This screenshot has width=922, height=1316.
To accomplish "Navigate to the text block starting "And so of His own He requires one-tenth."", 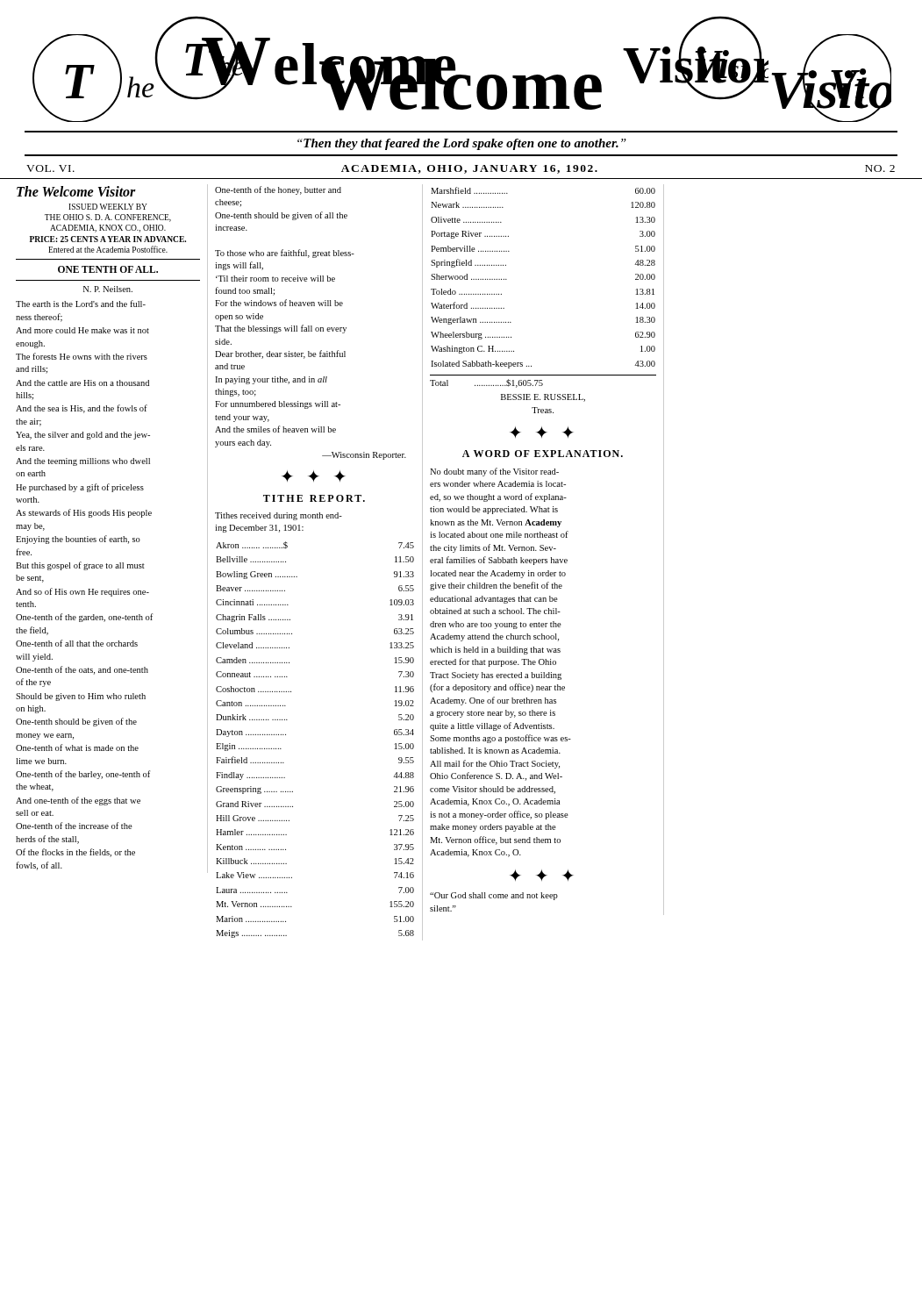I will point(82,598).
